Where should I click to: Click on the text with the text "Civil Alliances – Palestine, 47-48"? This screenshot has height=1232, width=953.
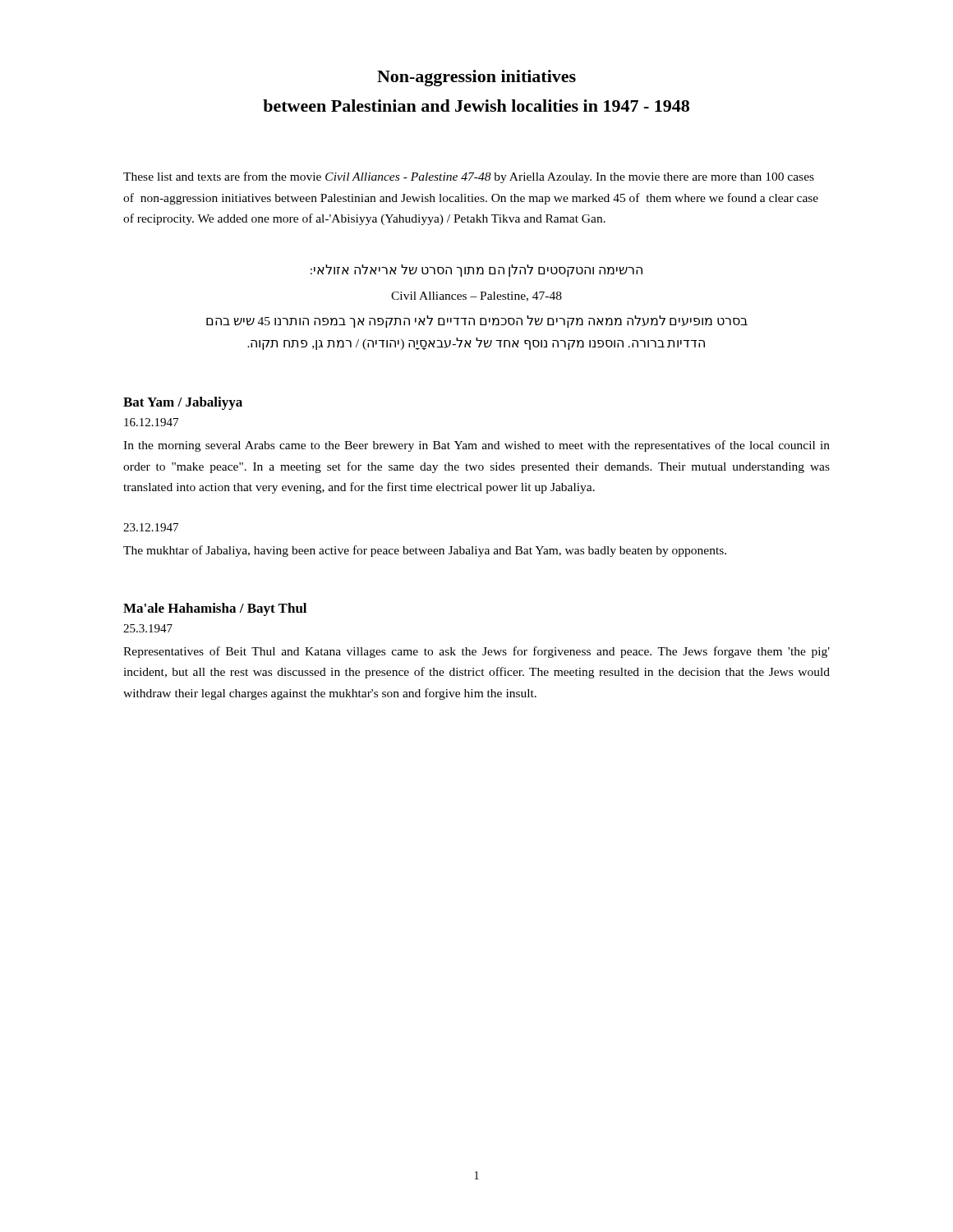[x=476, y=295]
